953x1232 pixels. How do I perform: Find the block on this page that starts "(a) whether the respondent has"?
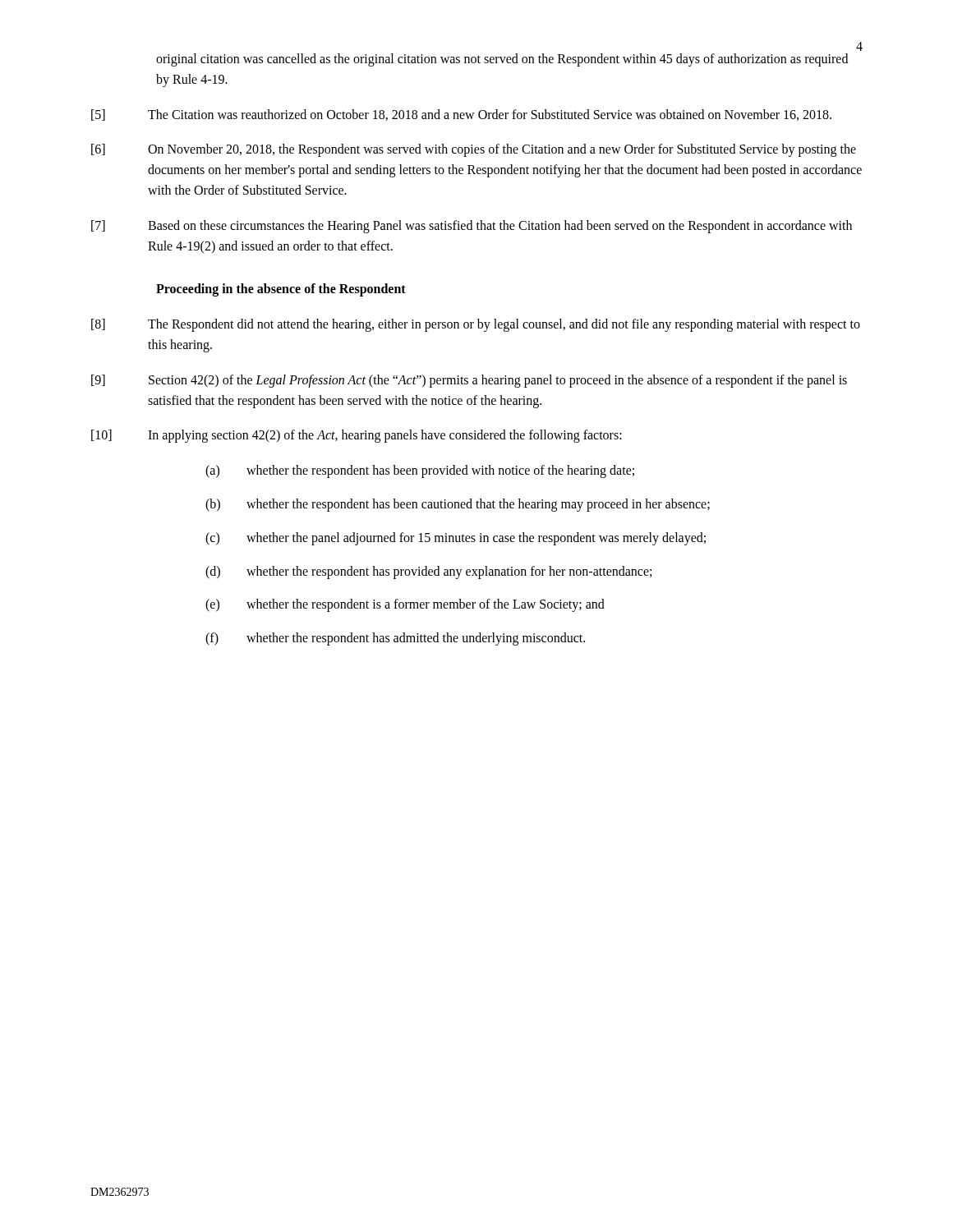tap(534, 471)
